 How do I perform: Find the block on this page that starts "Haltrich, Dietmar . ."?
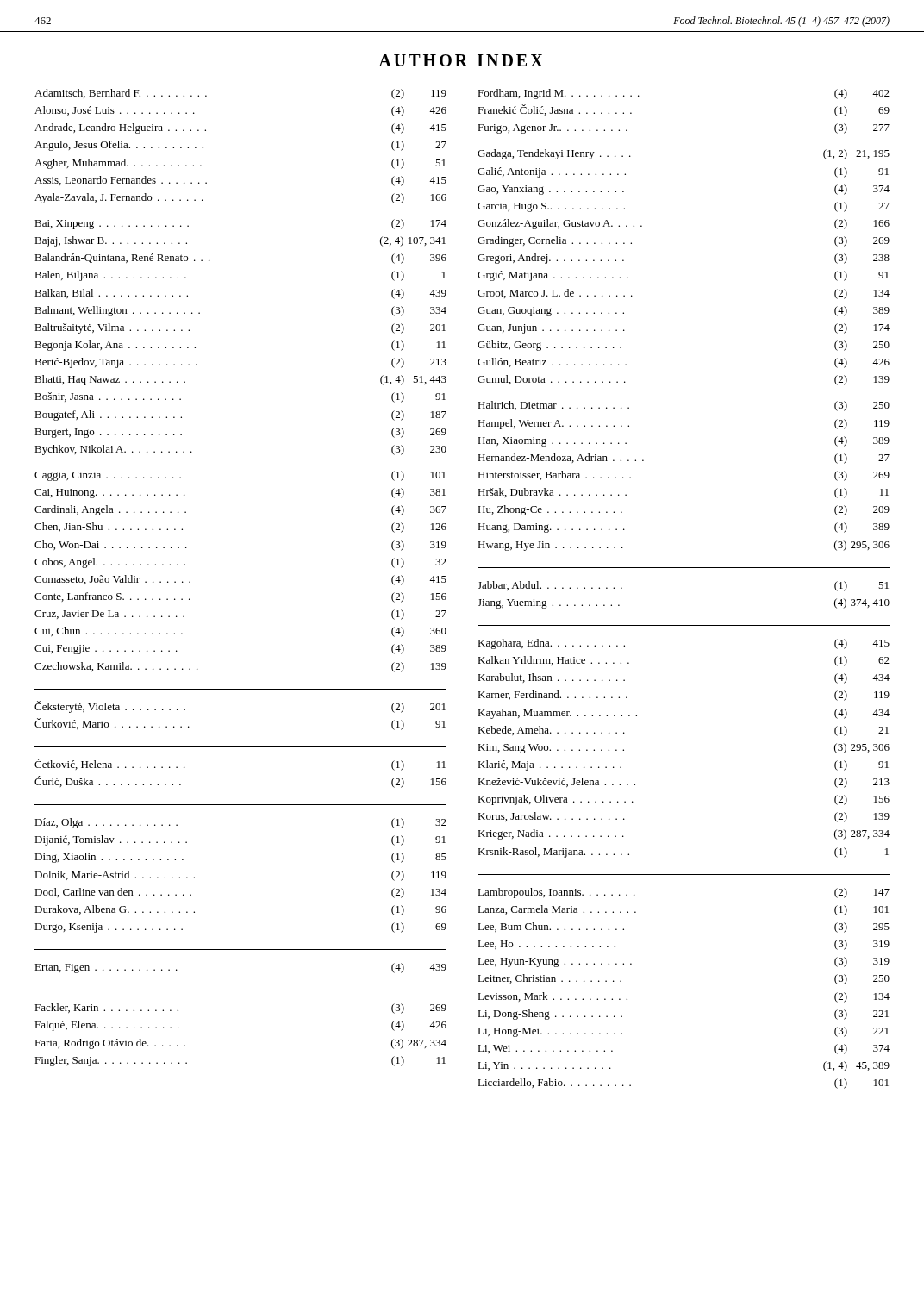[x=522, y=406]
